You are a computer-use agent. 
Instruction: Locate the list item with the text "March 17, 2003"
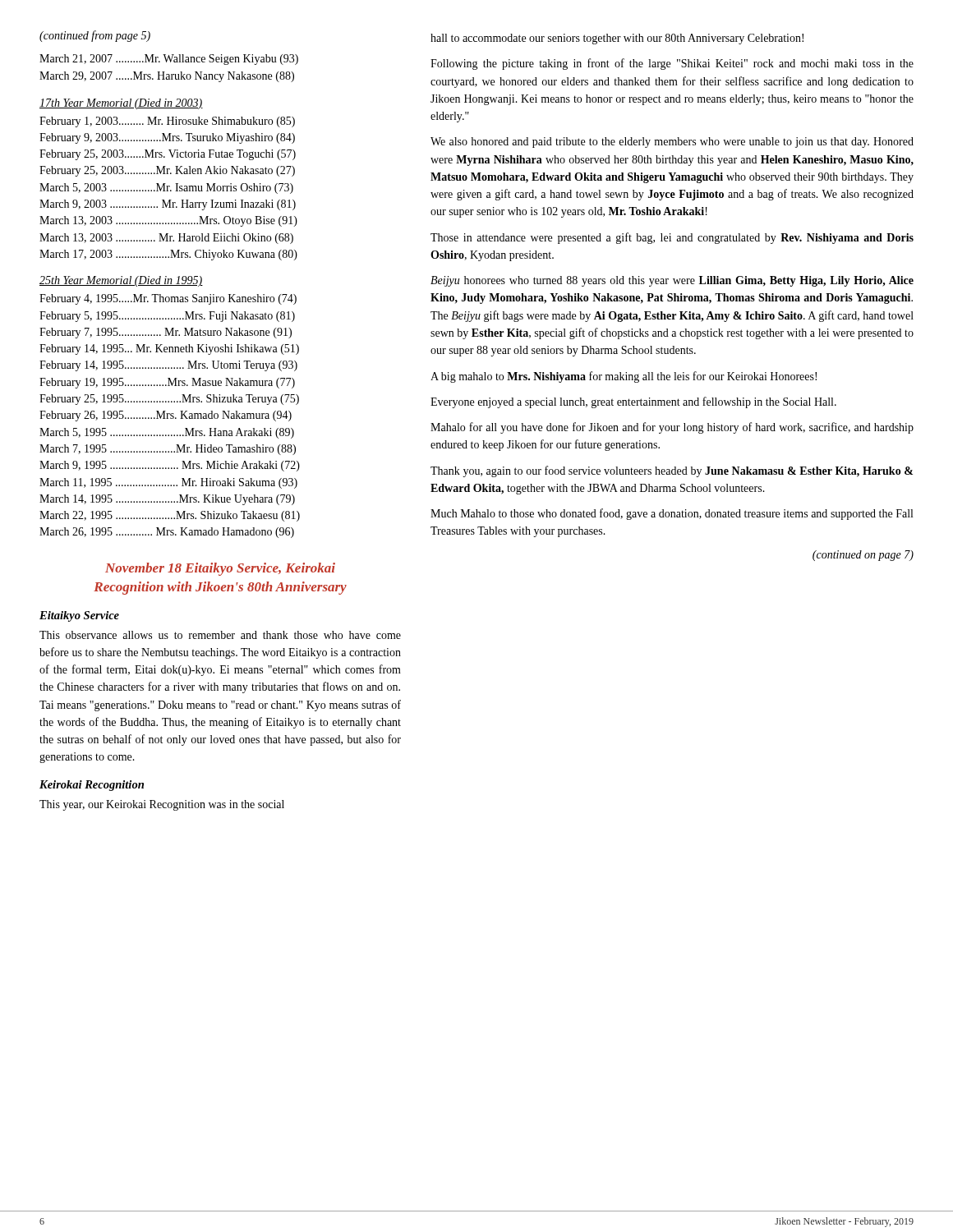tap(168, 254)
